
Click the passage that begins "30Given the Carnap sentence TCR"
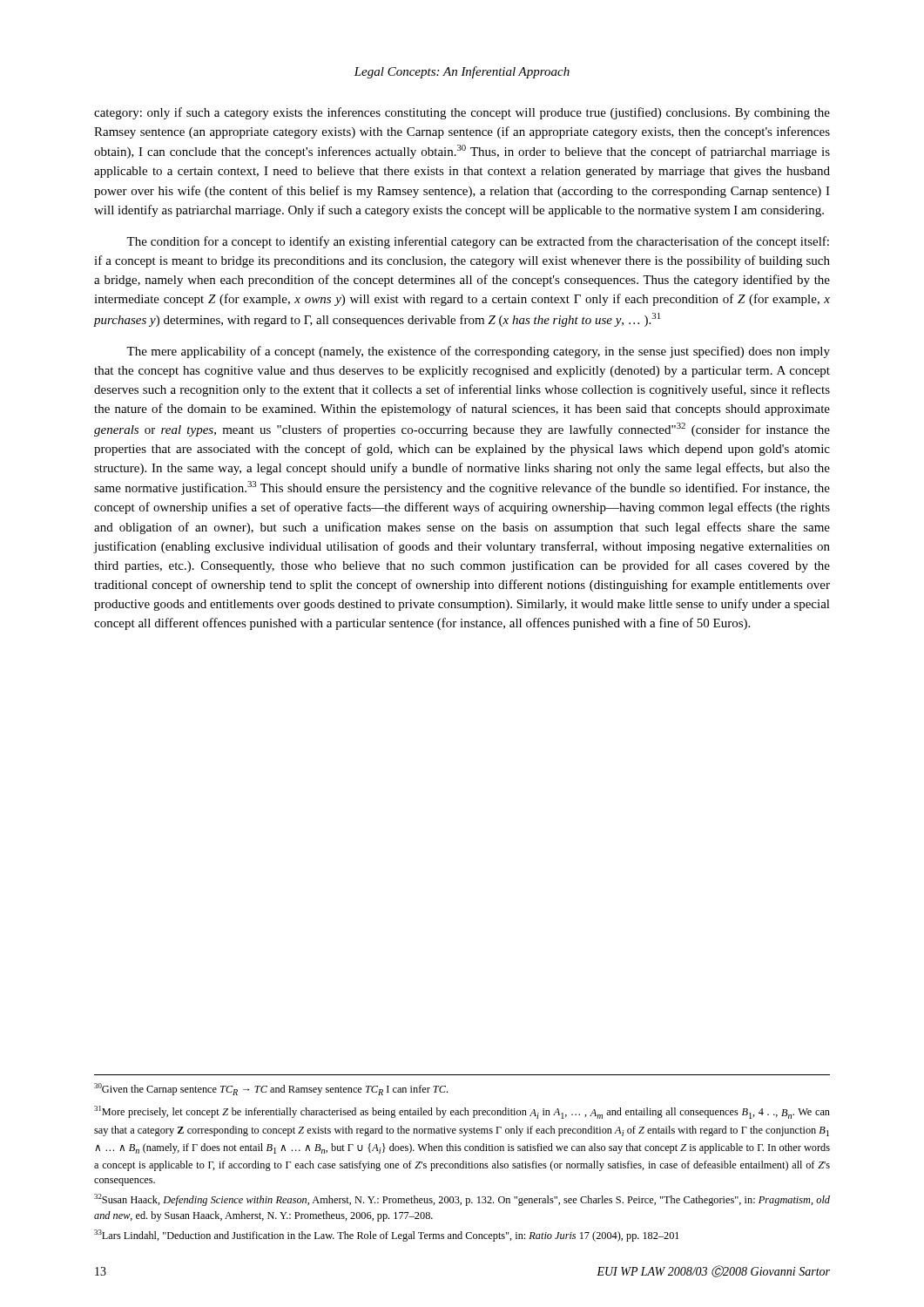coord(271,1090)
